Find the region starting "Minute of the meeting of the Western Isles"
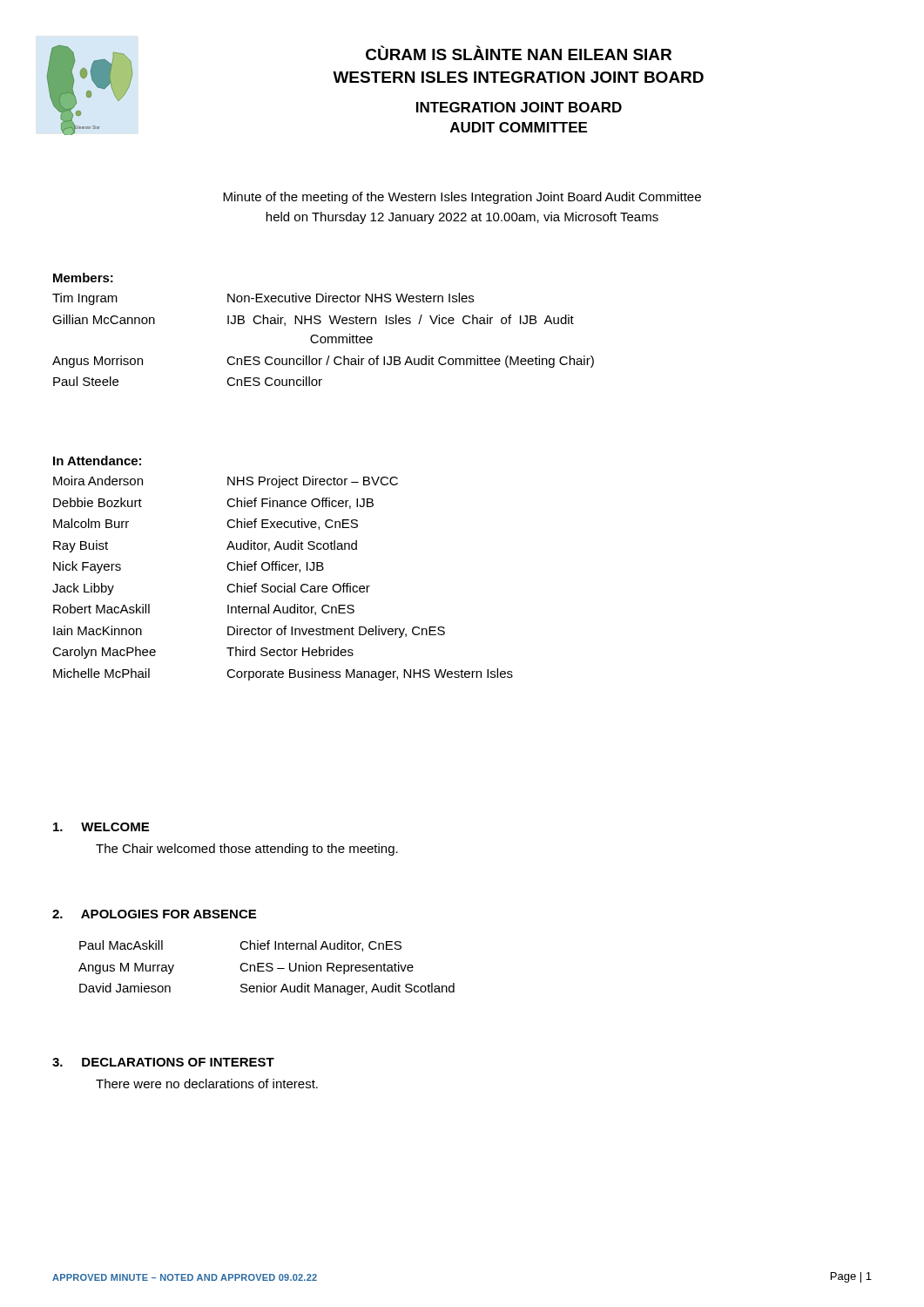924x1307 pixels. [x=462, y=206]
